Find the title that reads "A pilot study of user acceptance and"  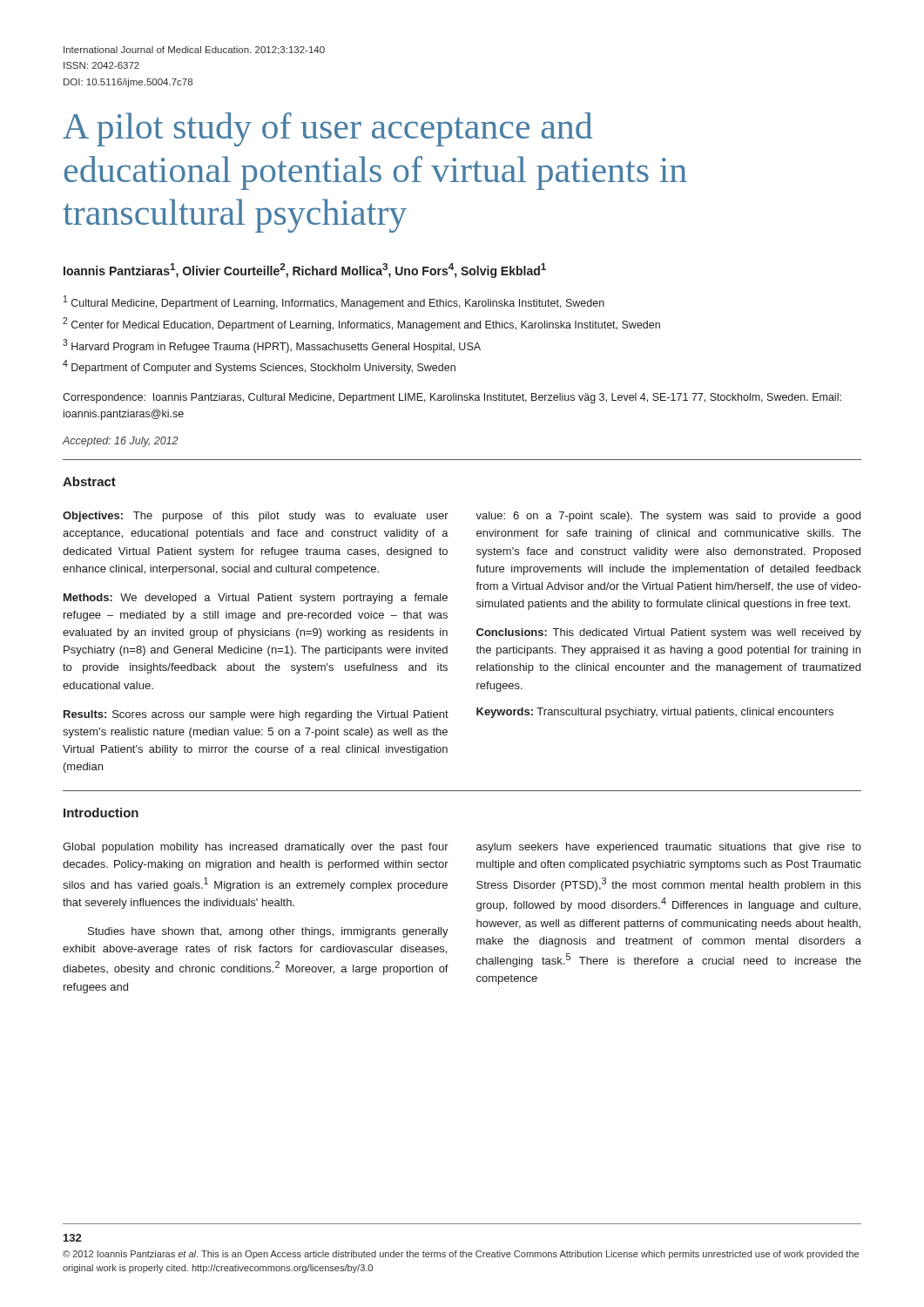click(375, 170)
